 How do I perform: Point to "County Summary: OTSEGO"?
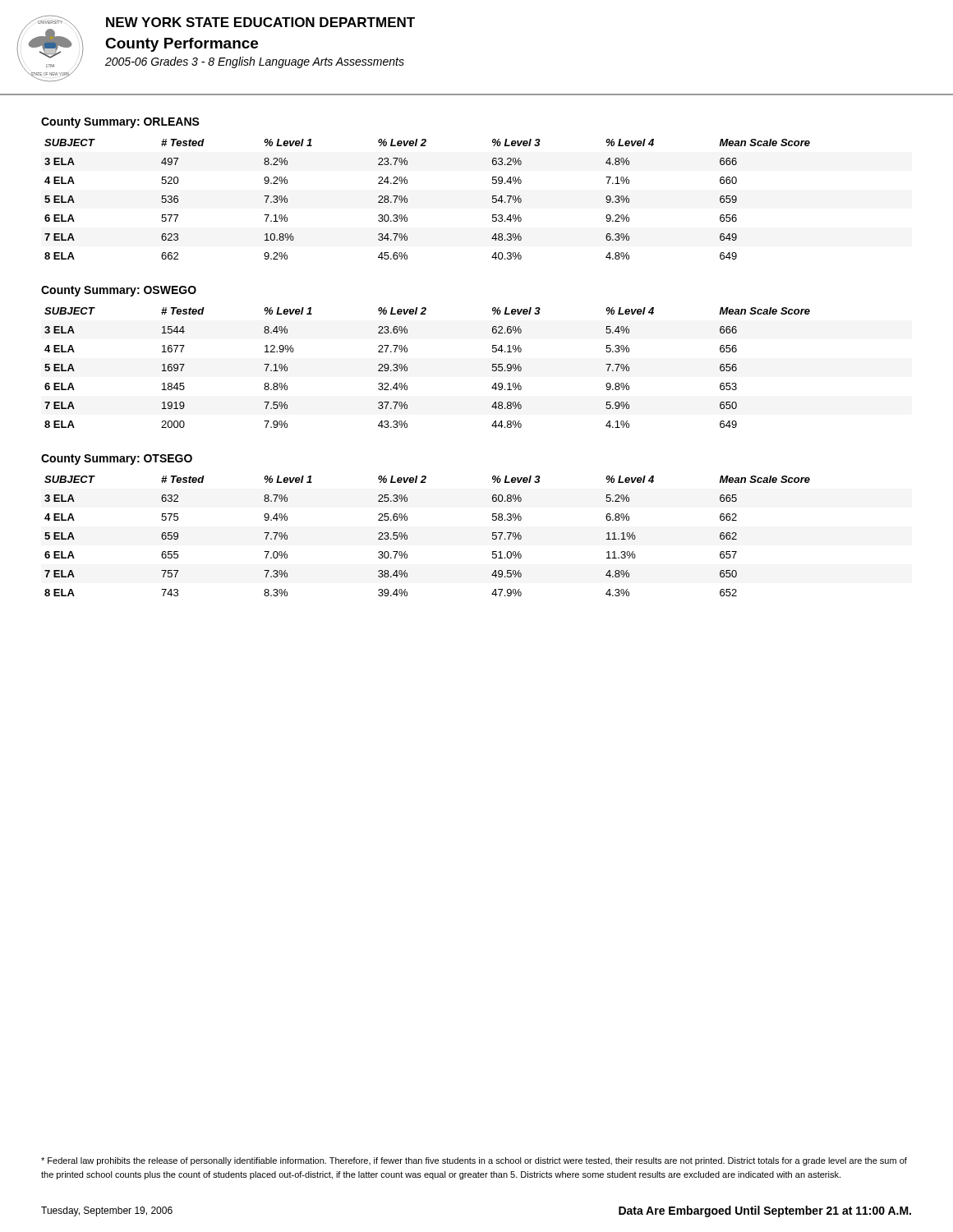coord(117,458)
